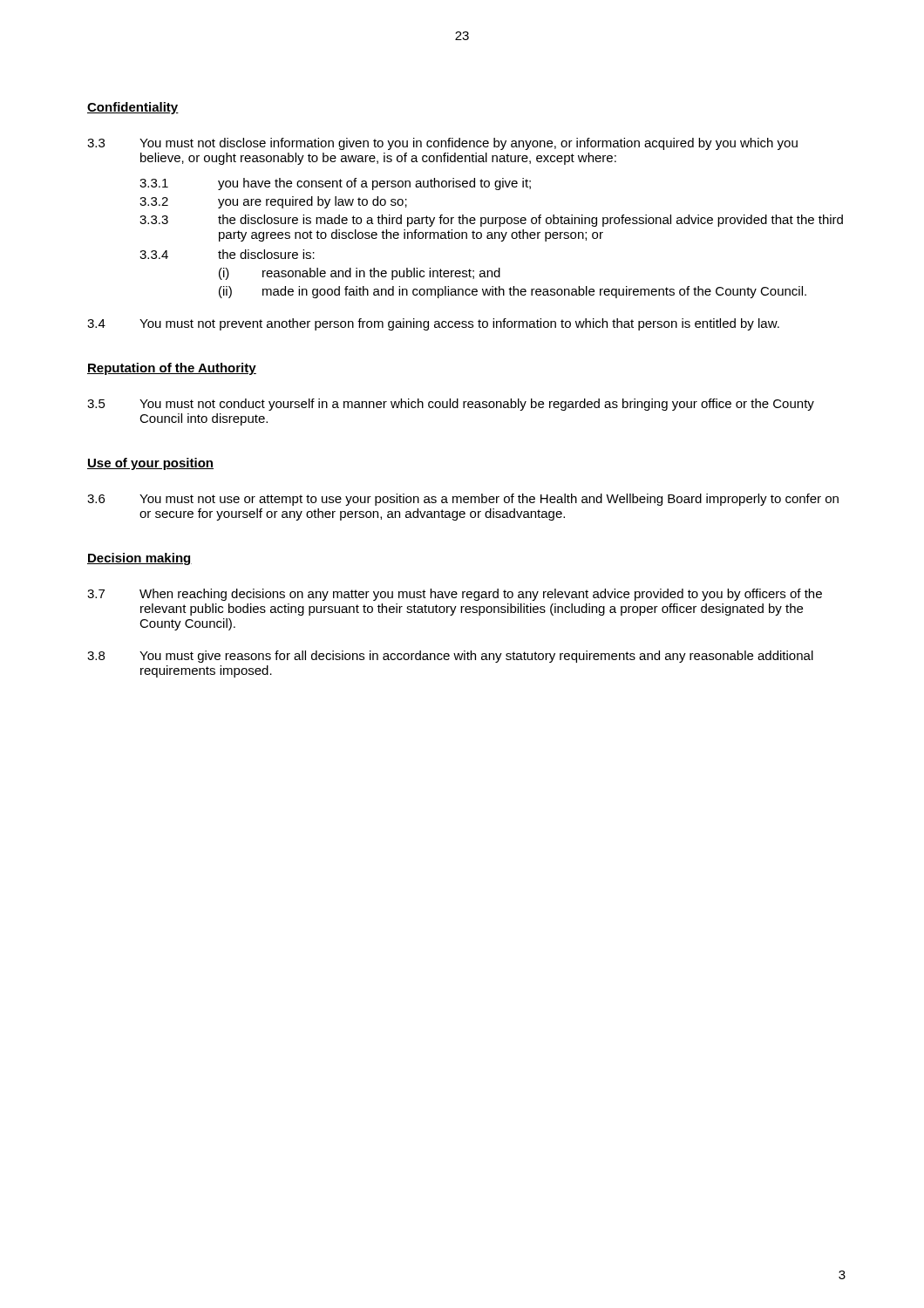Point to the block beginning "3.3.4 the disclosure is:"

tap(492, 273)
